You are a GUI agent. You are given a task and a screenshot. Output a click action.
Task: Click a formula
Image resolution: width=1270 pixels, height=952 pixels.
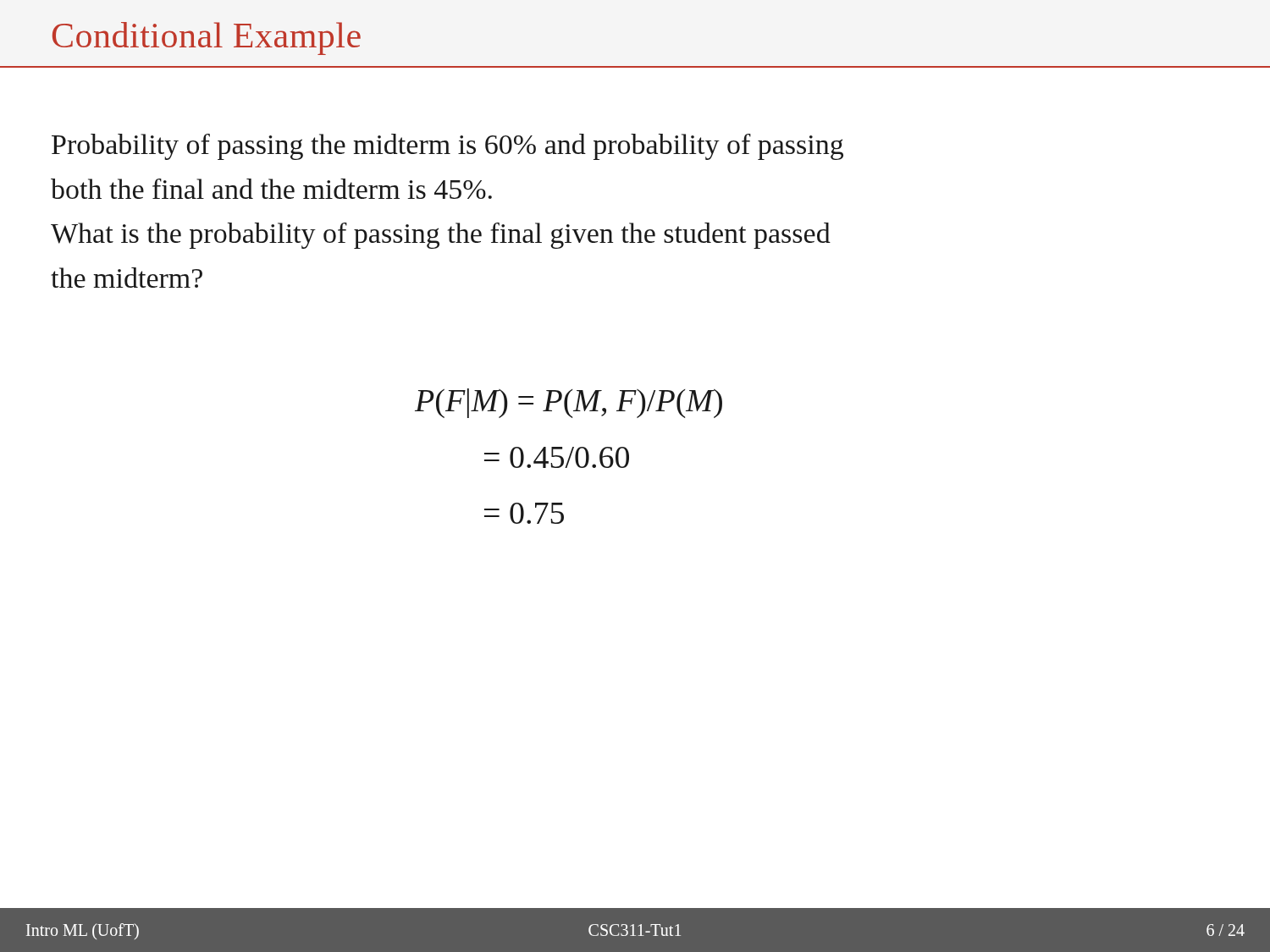(635, 457)
